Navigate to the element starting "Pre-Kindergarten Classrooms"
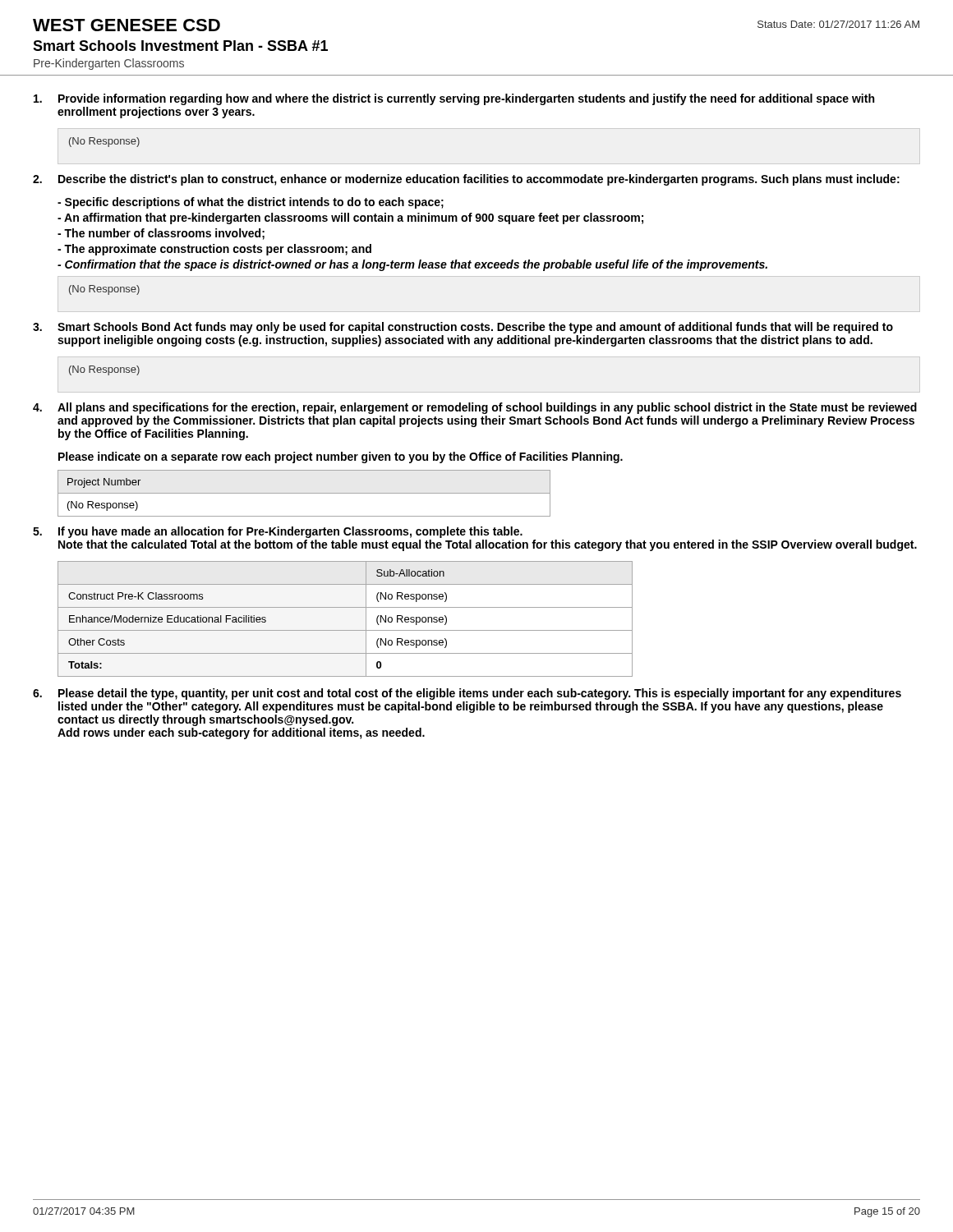Screen dimensions: 1232x953 109,63
